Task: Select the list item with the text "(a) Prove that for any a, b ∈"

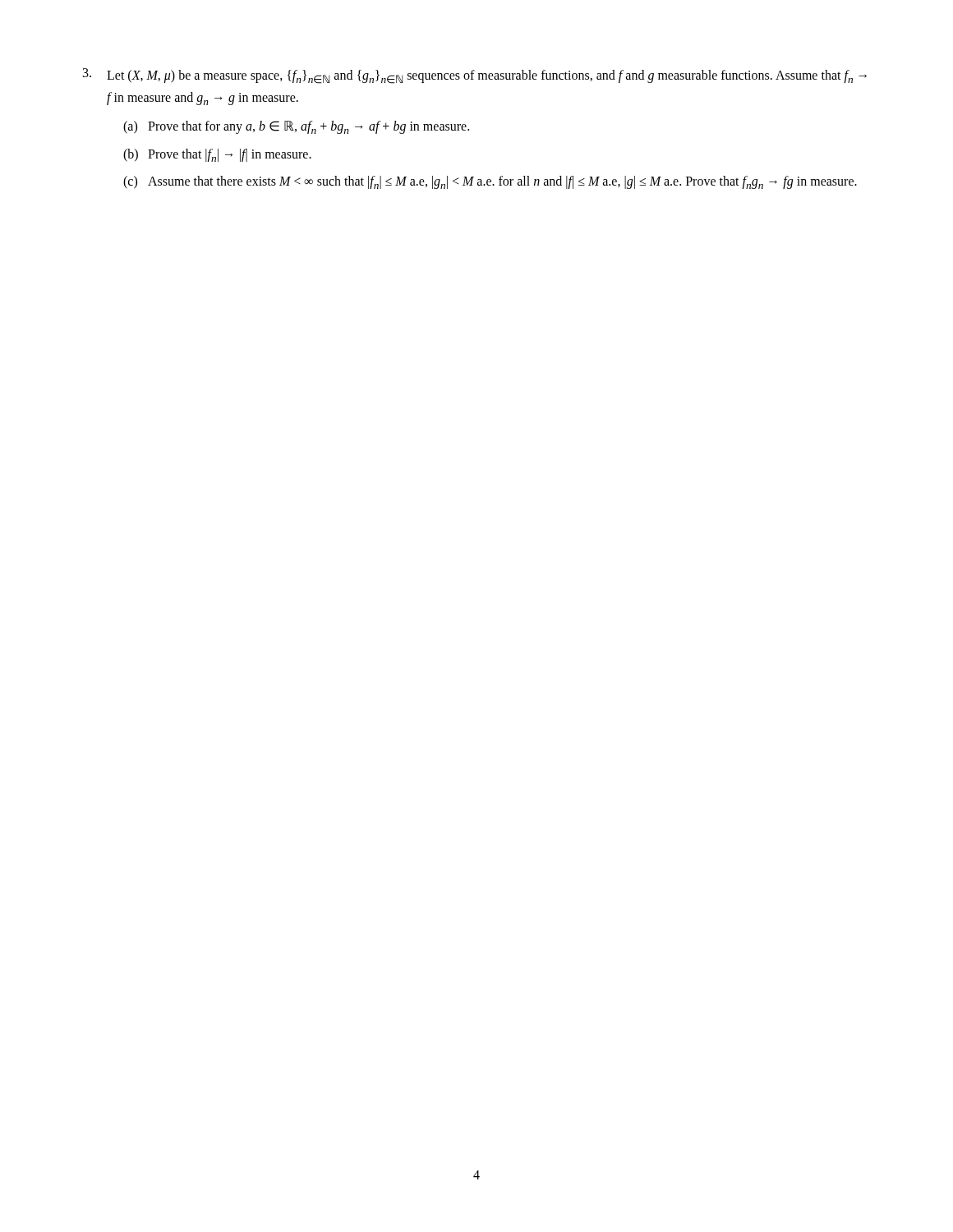Action: (x=296, y=127)
